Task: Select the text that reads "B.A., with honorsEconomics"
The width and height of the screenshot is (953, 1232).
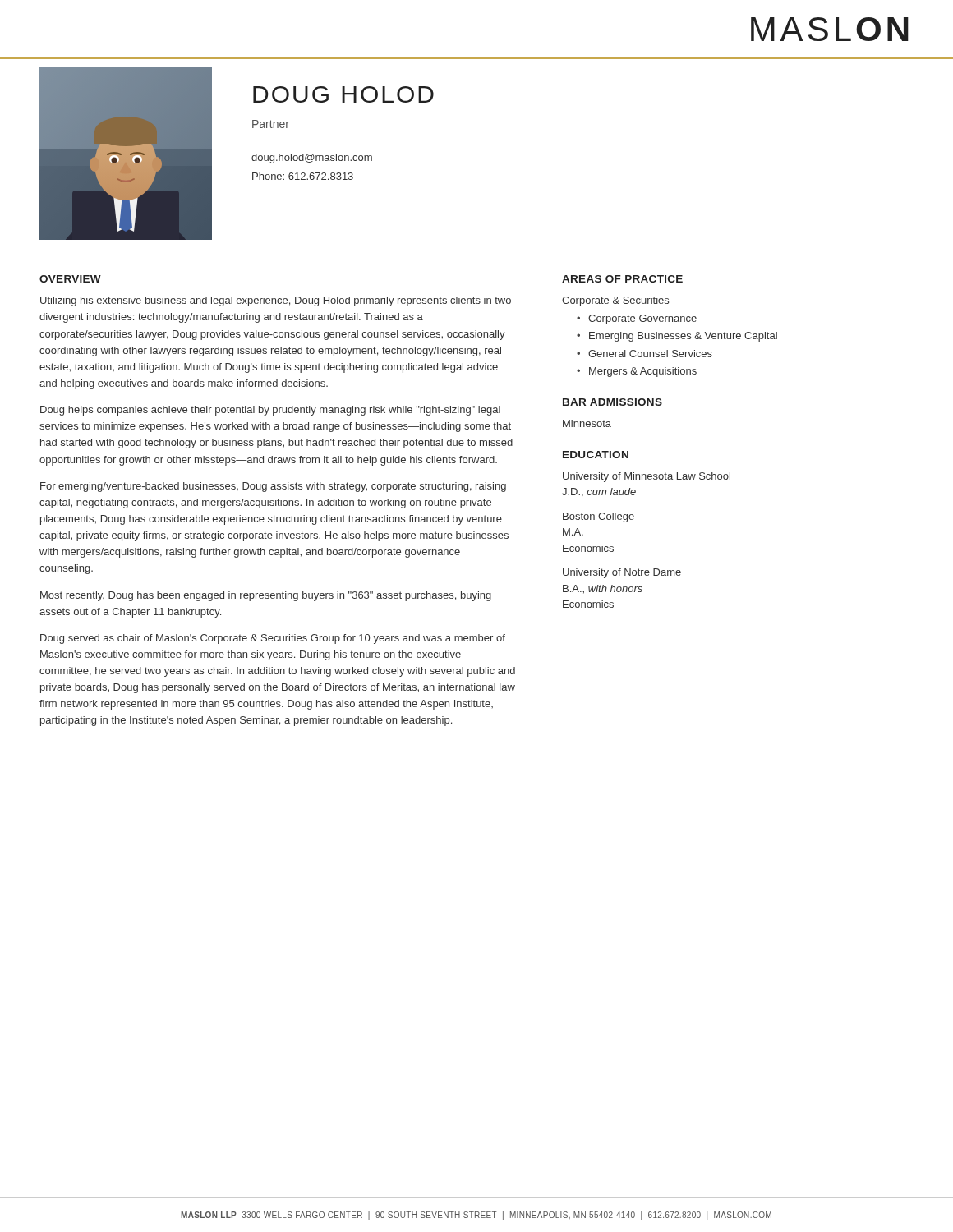Action: click(x=602, y=596)
